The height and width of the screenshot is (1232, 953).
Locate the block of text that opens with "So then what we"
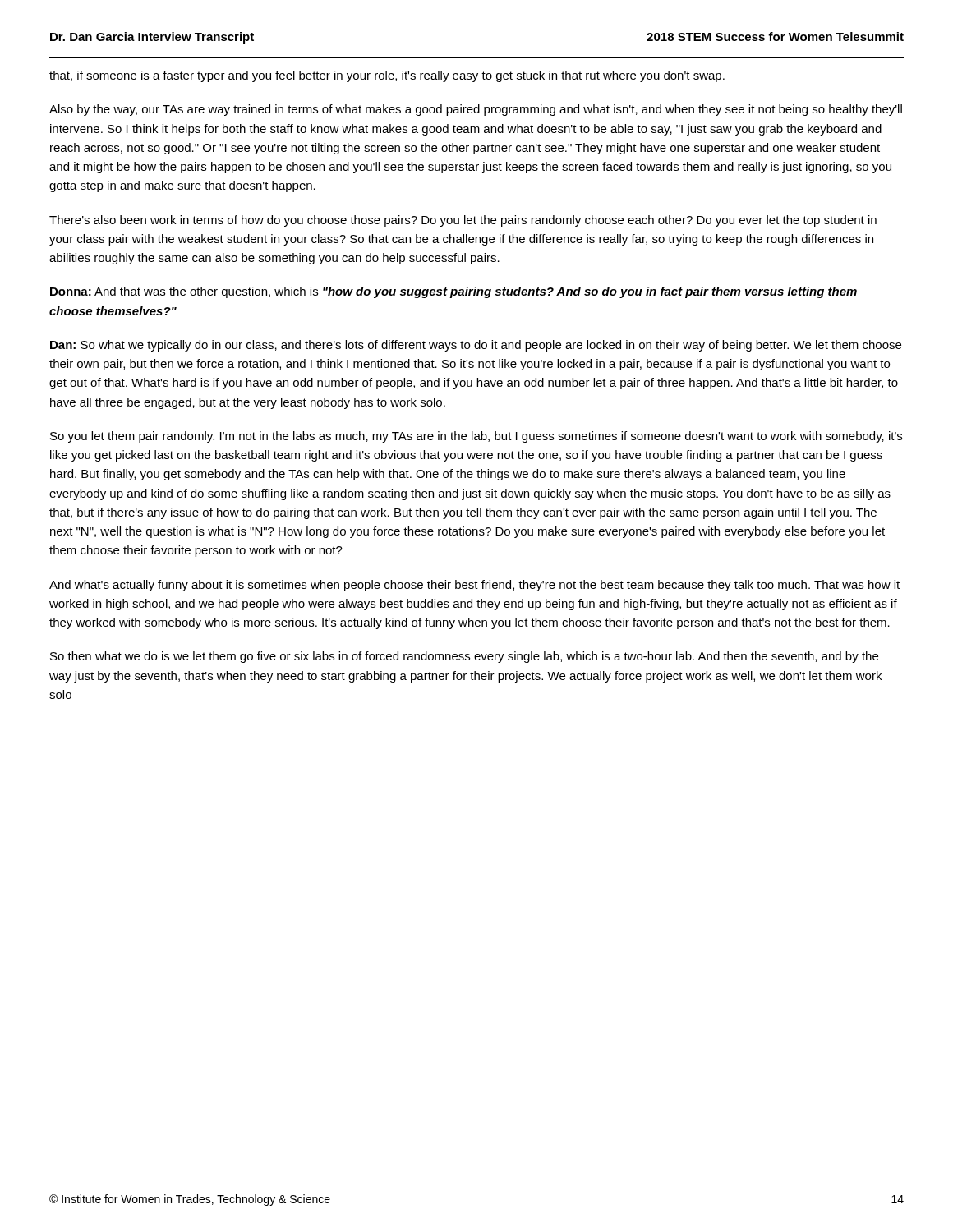point(466,675)
